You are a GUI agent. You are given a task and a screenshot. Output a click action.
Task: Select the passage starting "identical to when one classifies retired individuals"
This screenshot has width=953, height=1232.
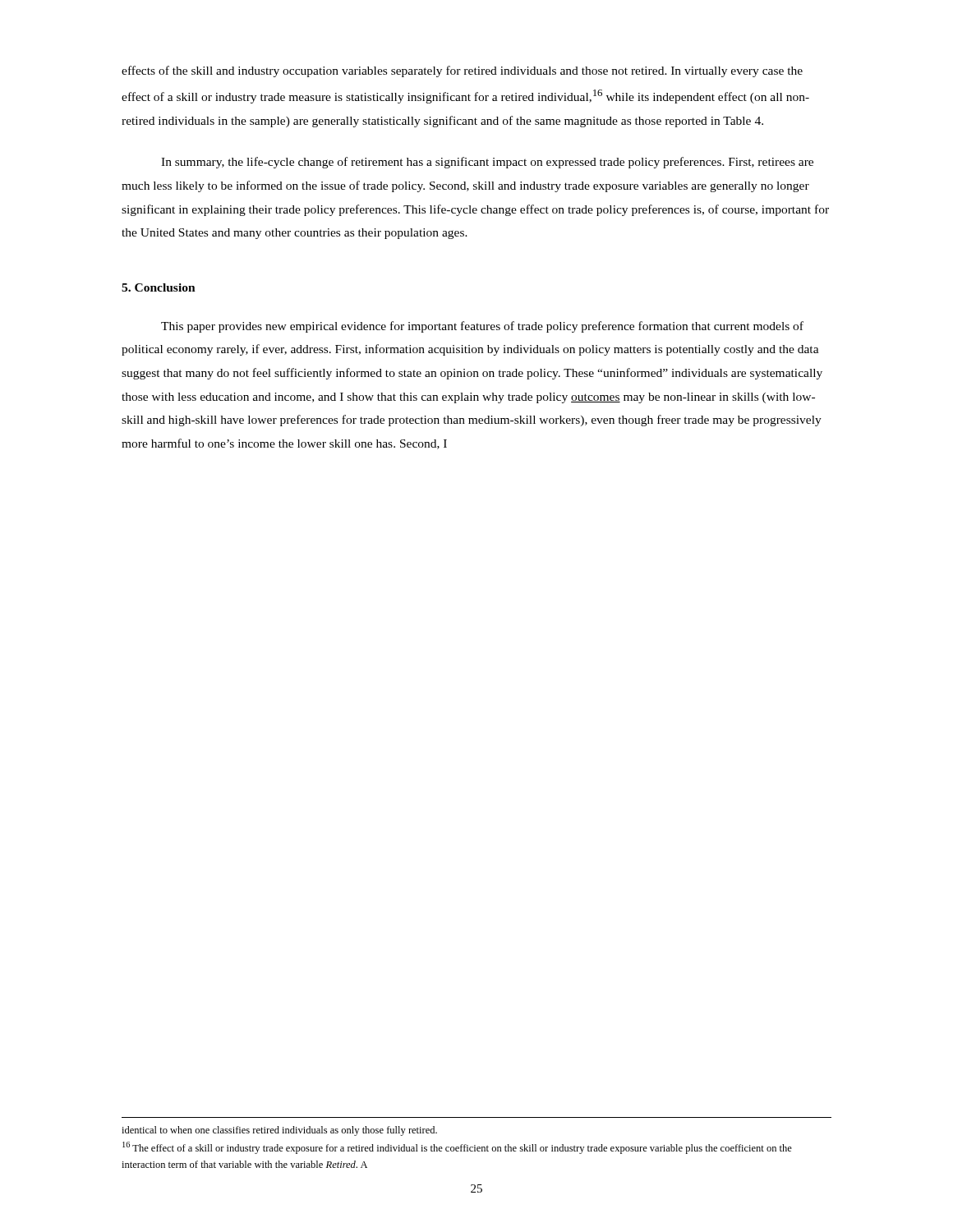(x=279, y=1131)
